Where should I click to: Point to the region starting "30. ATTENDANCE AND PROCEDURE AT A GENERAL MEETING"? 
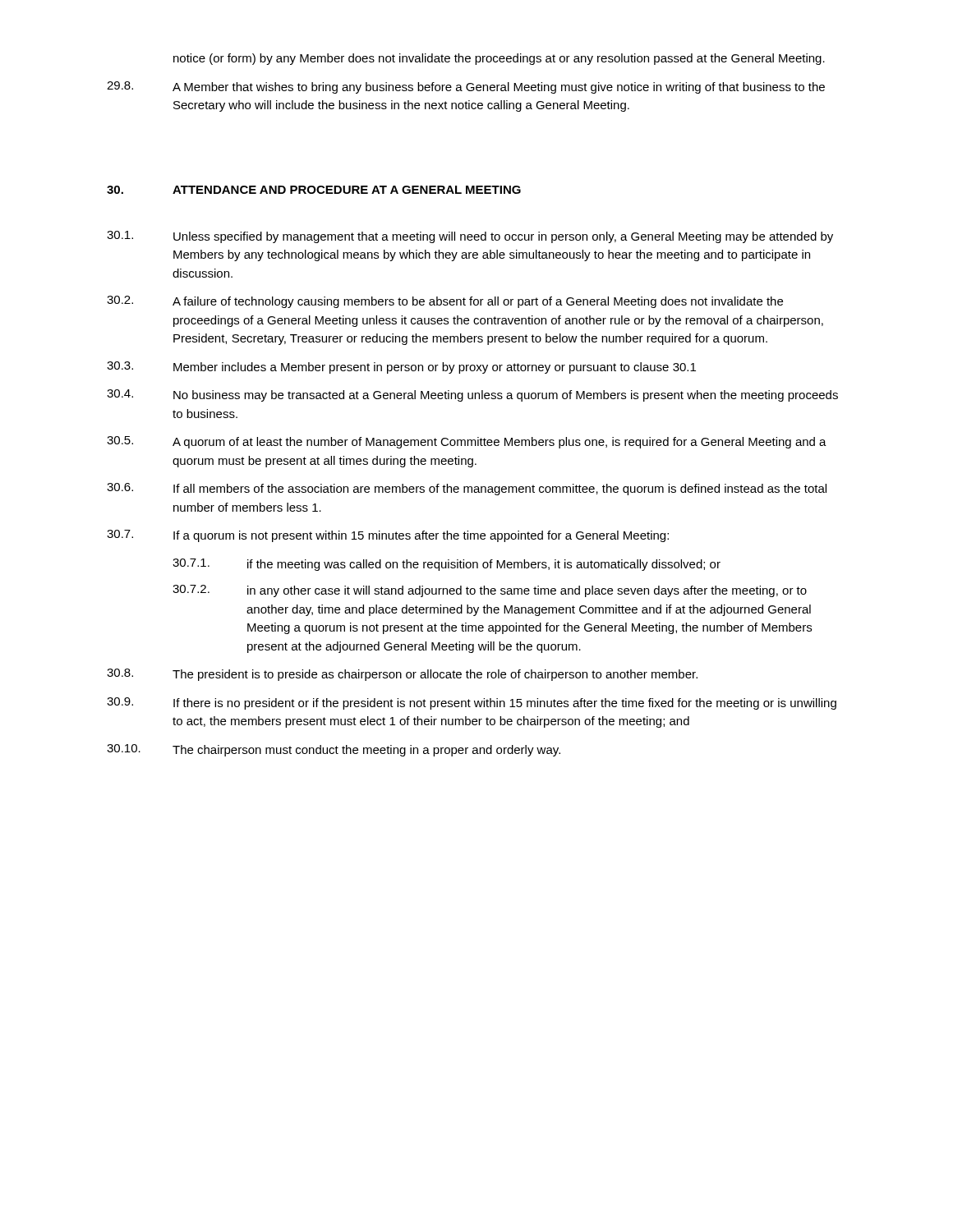[314, 189]
